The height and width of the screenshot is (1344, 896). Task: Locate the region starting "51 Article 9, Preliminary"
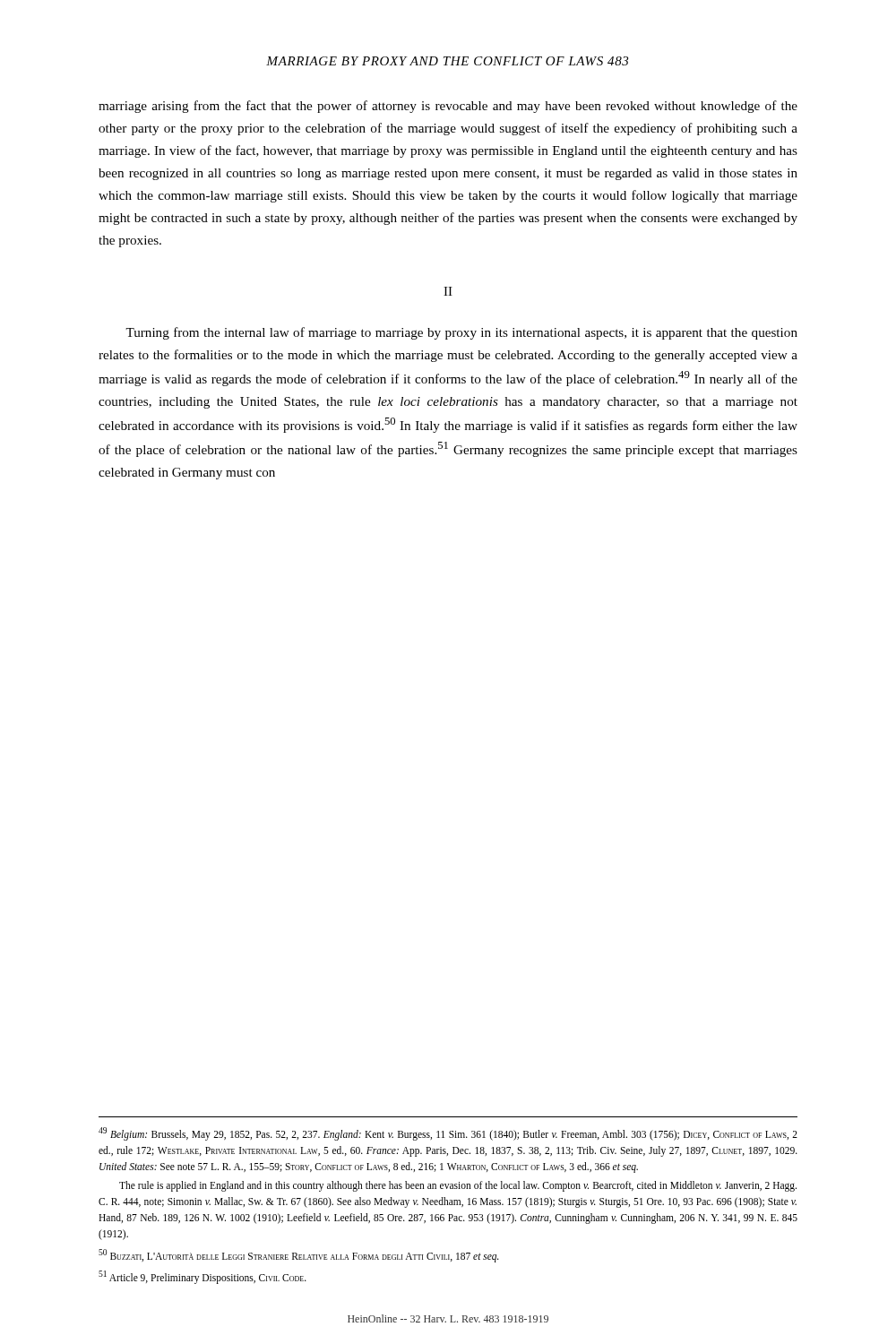[x=202, y=1277]
